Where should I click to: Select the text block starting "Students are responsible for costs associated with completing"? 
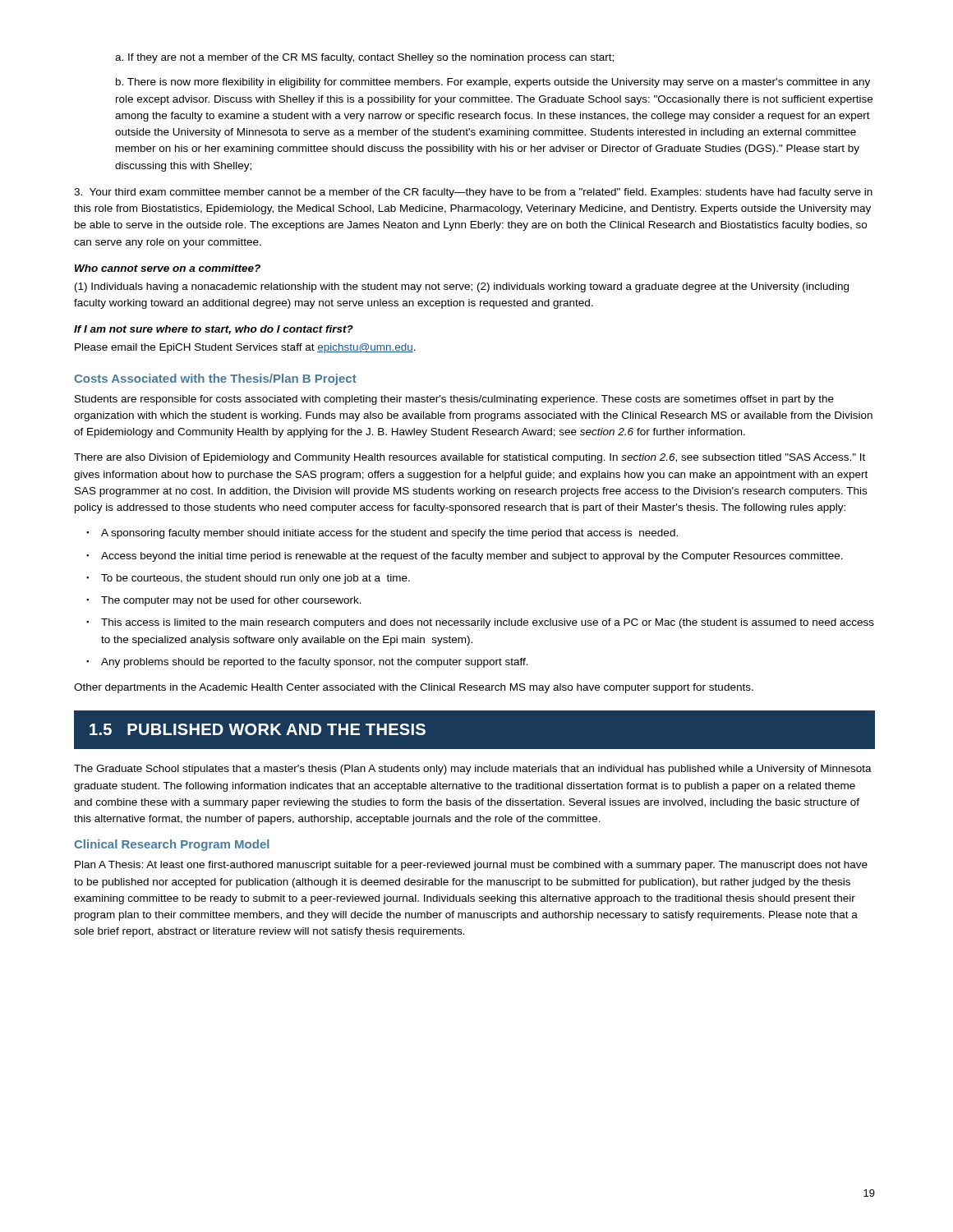pyautogui.click(x=473, y=415)
